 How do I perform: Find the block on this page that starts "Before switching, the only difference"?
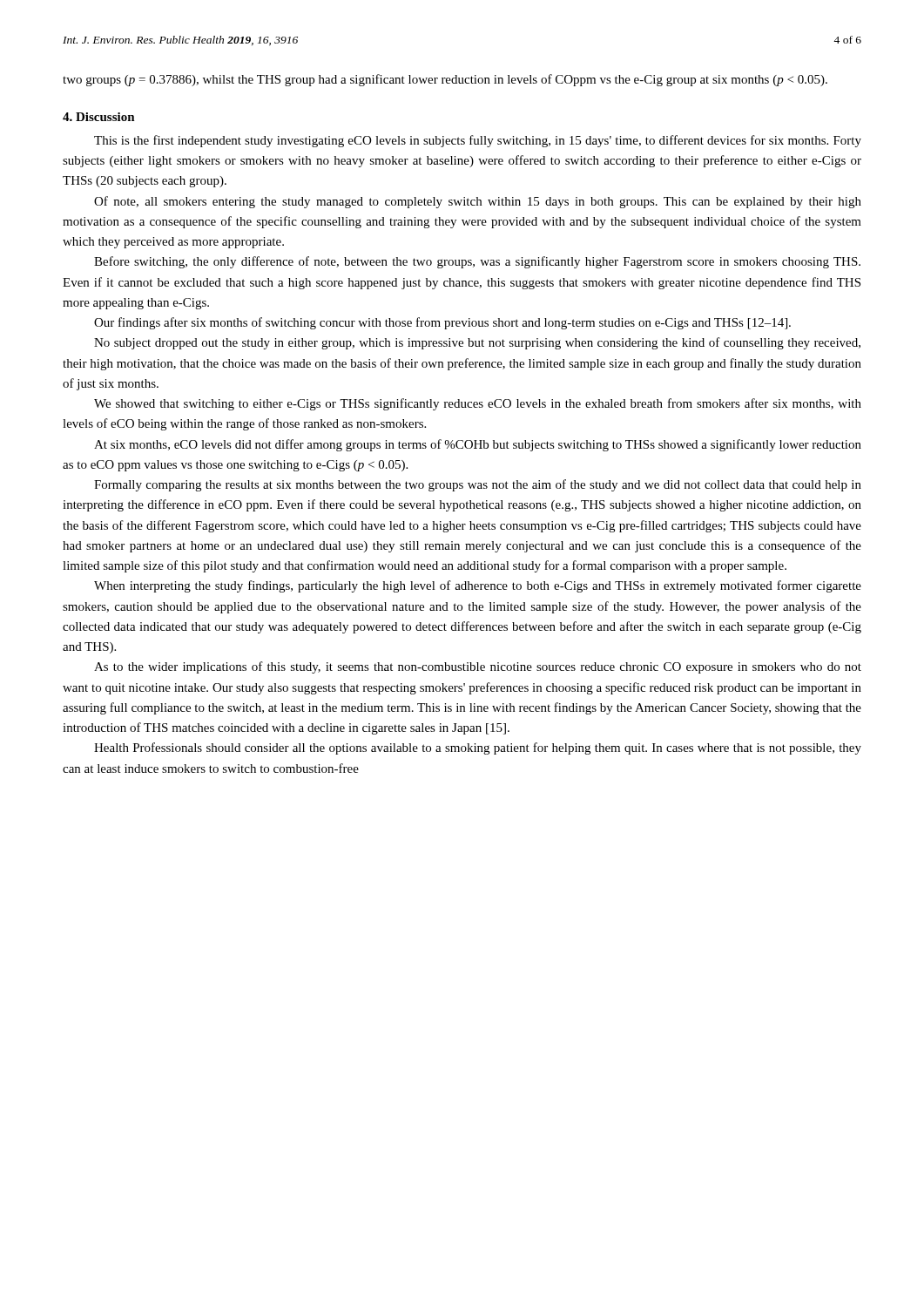pos(462,282)
